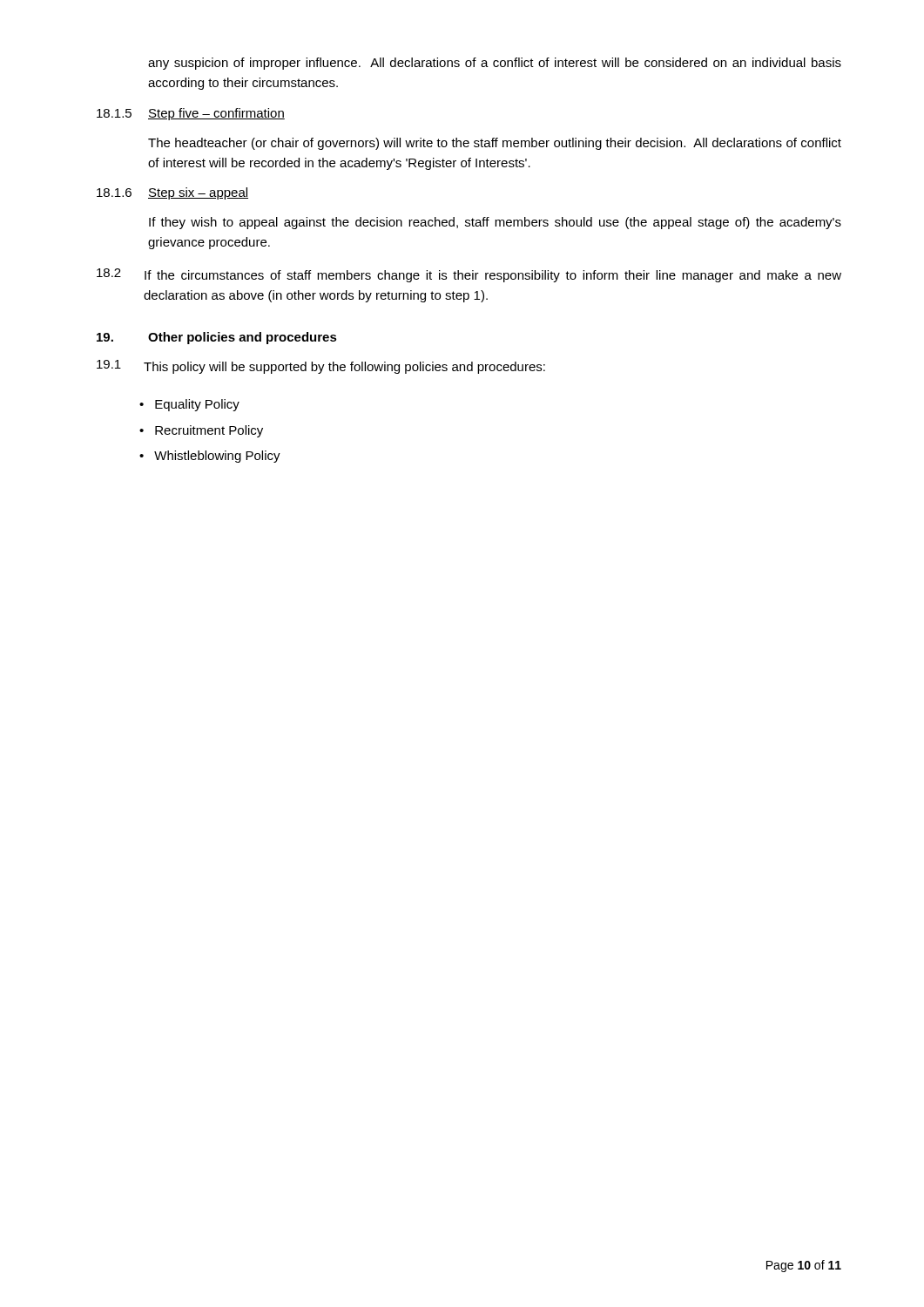Image resolution: width=924 pixels, height=1307 pixels.
Task: Navigate to the text starting "If they wish to appeal against the"
Action: (495, 232)
